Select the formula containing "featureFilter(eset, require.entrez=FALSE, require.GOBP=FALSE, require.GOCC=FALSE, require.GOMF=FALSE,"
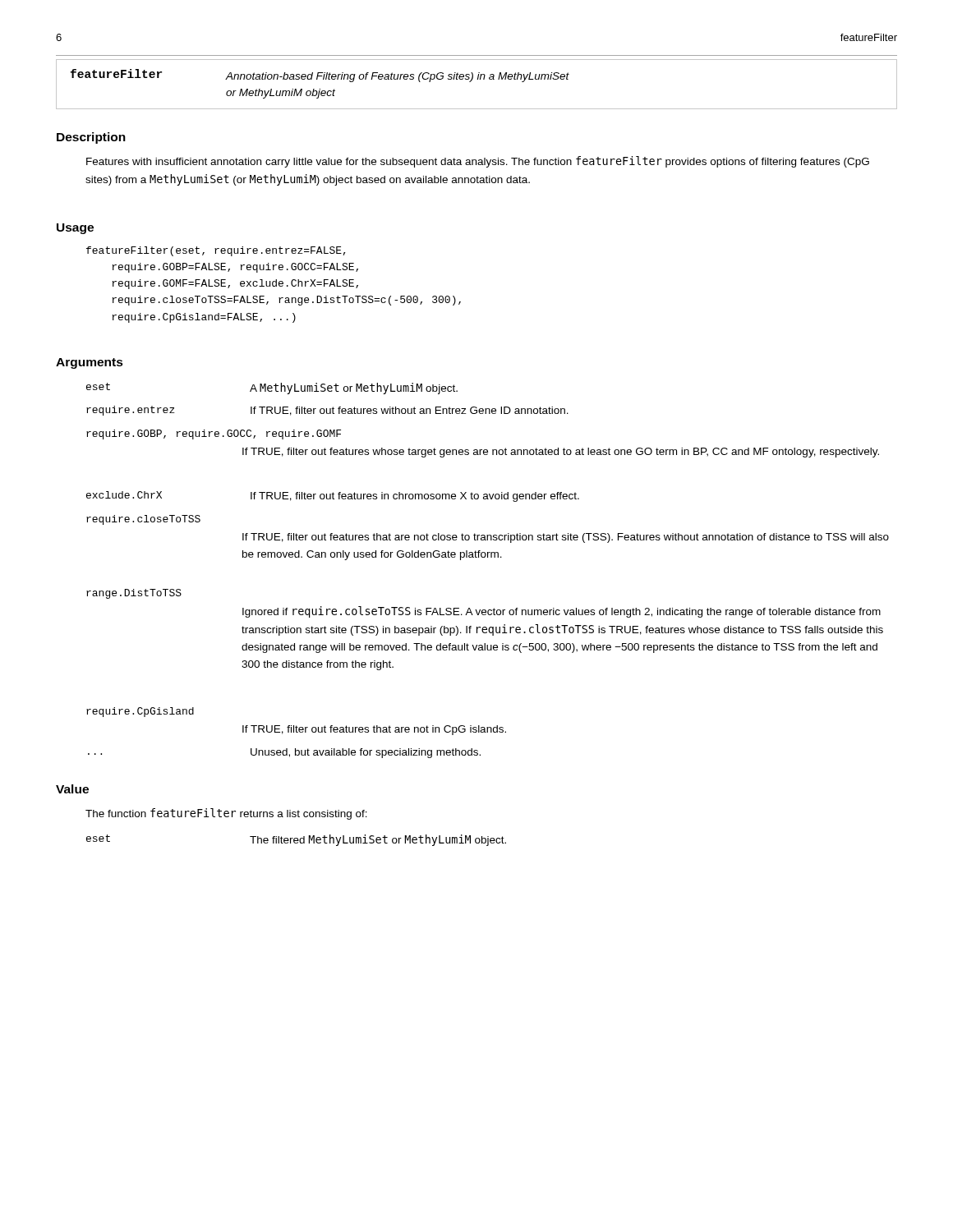This screenshot has height=1232, width=953. click(216, 251)
